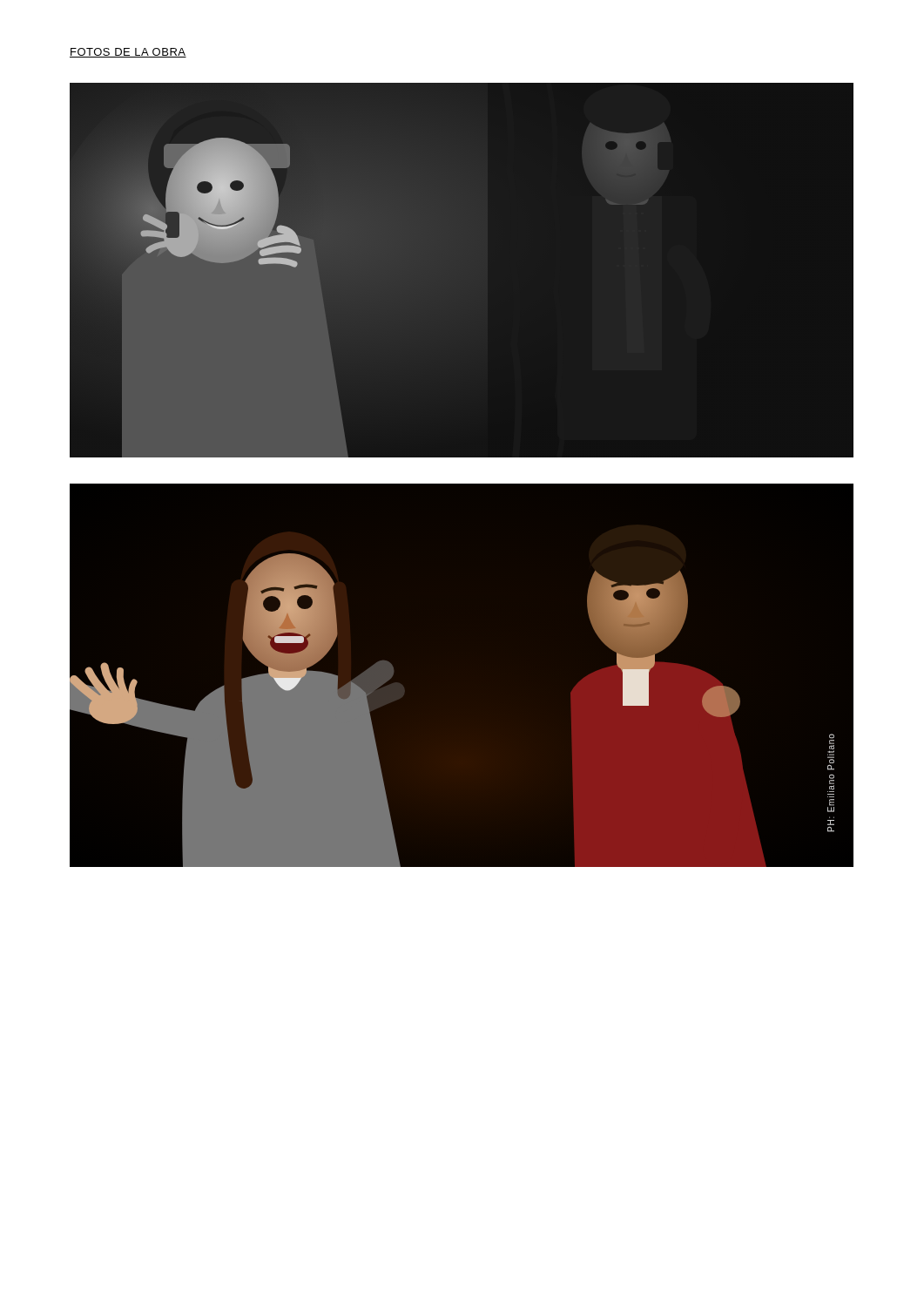Locate the text "FOTOS DE LA OBRA"
The width and height of the screenshot is (924, 1307).
coord(128,52)
